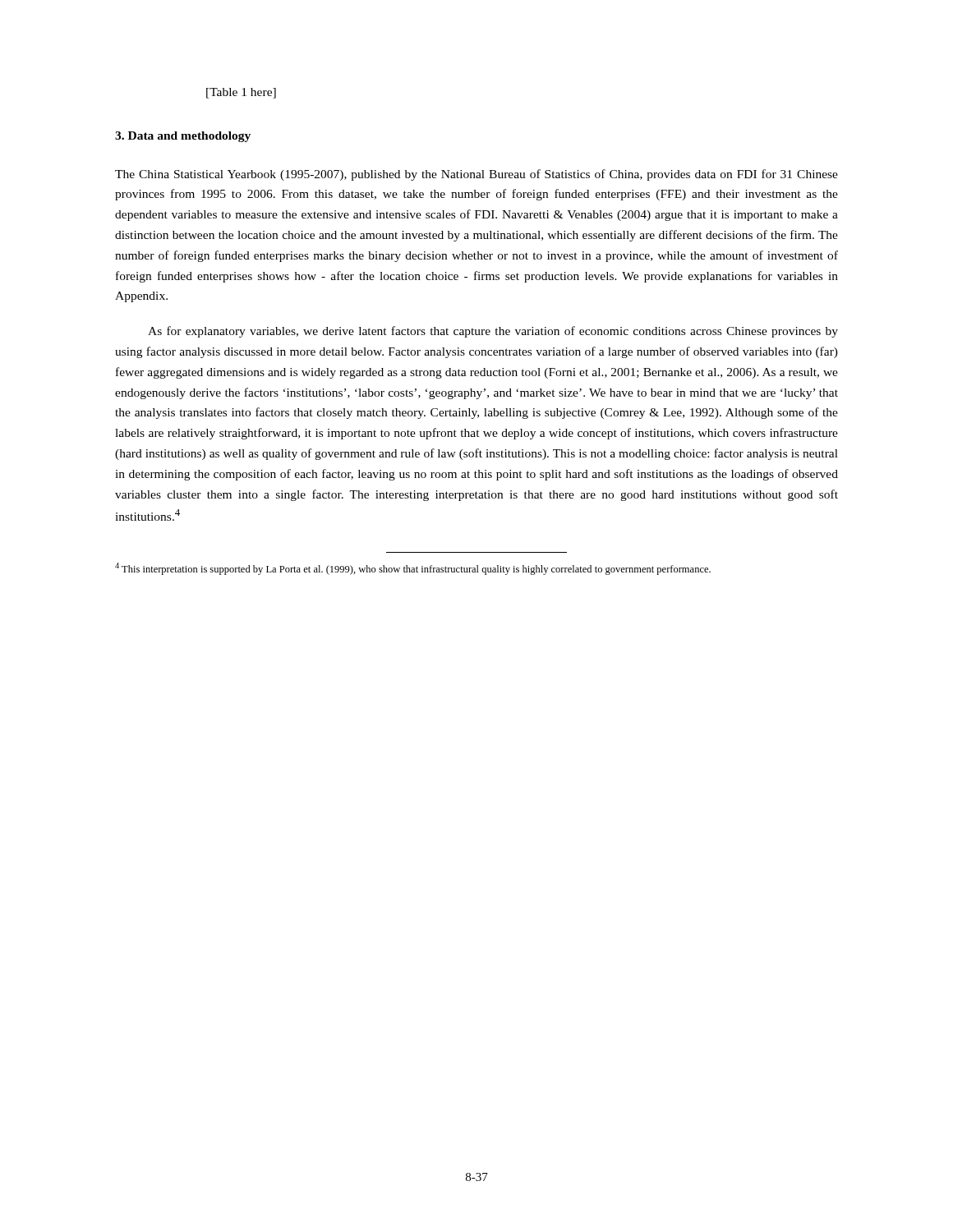Image resolution: width=953 pixels, height=1232 pixels.
Task: Find the section header
Action: coord(183,135)
